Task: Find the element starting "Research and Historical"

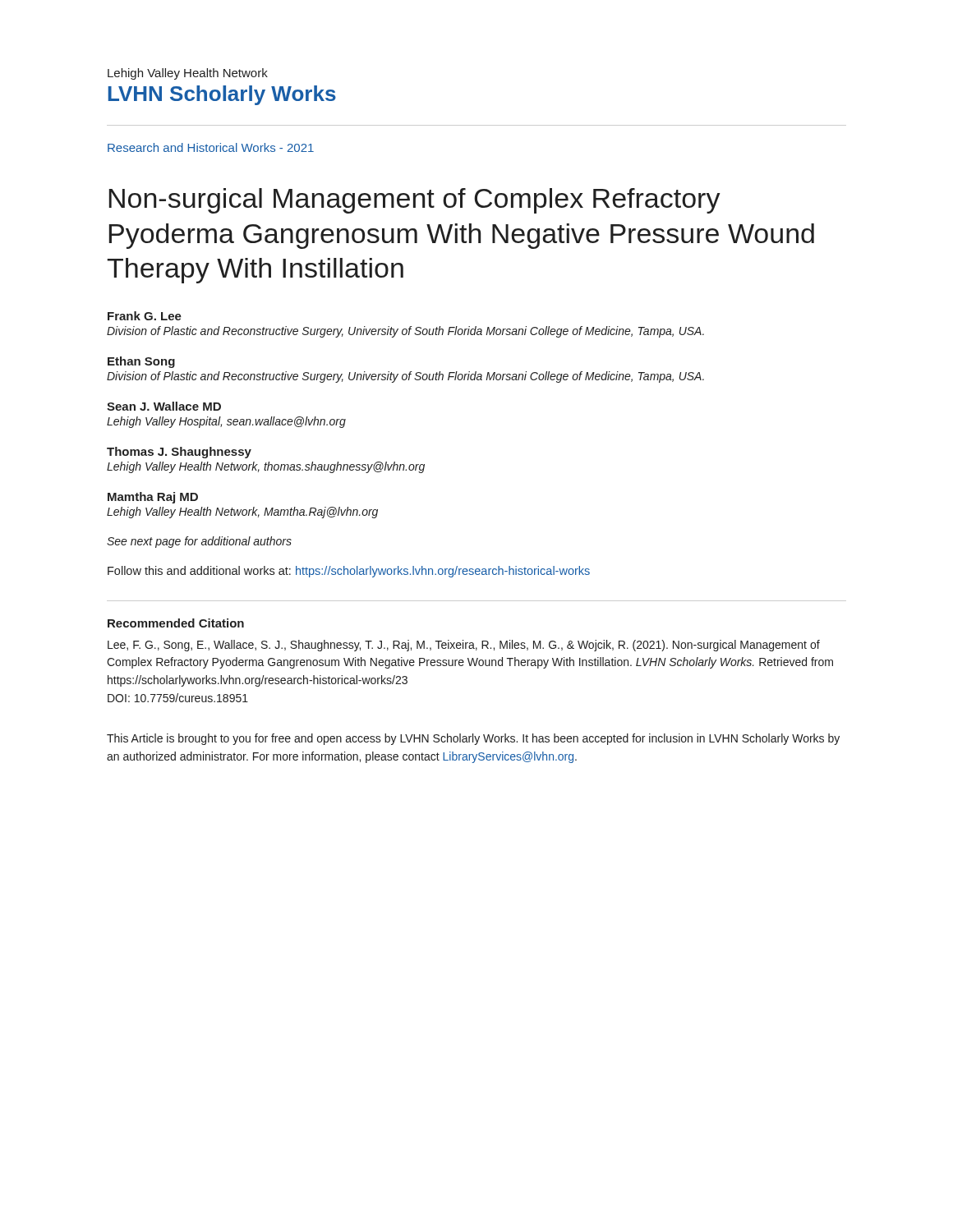Action: 210,147
